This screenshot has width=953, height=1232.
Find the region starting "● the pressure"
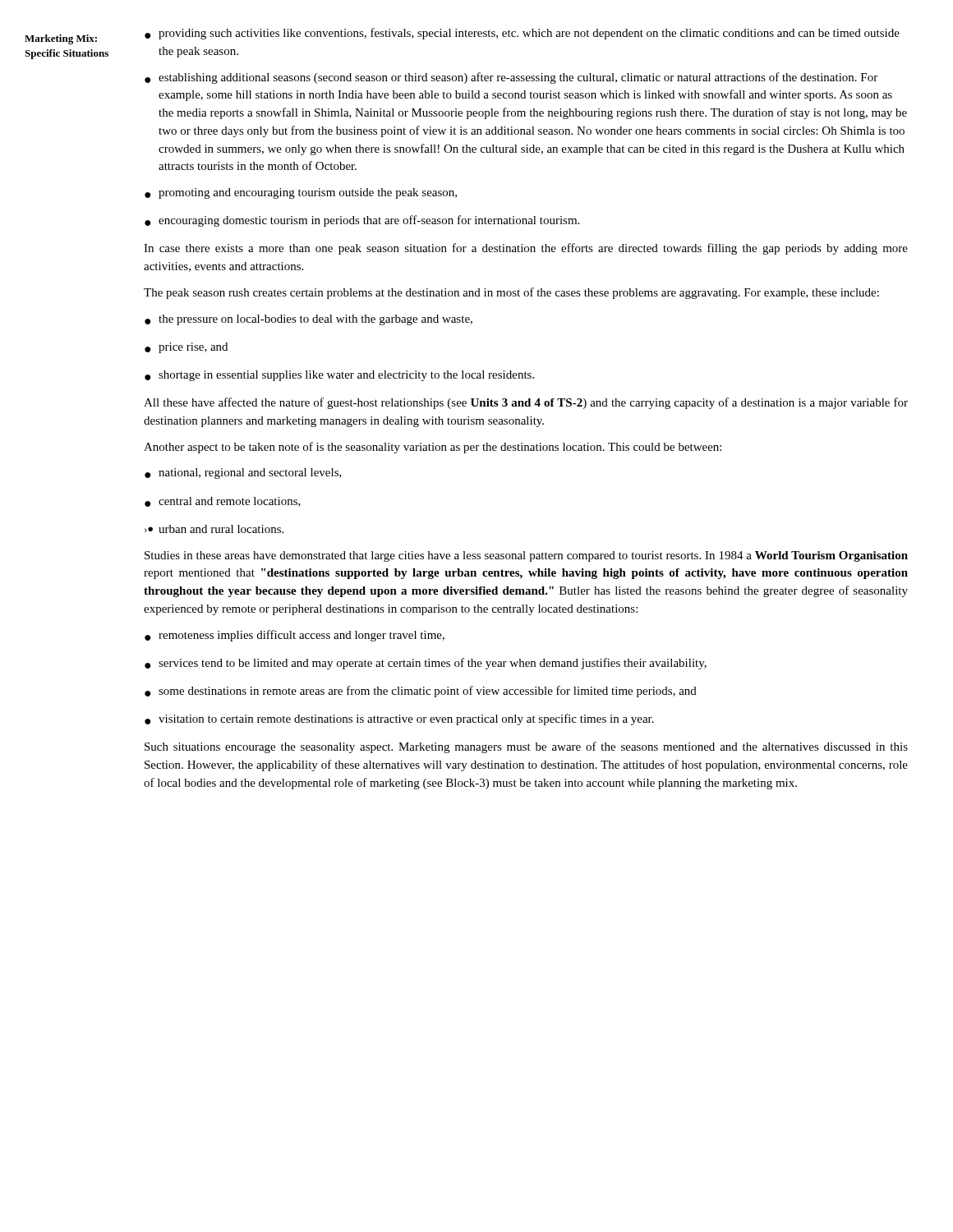tap(308, 320)
